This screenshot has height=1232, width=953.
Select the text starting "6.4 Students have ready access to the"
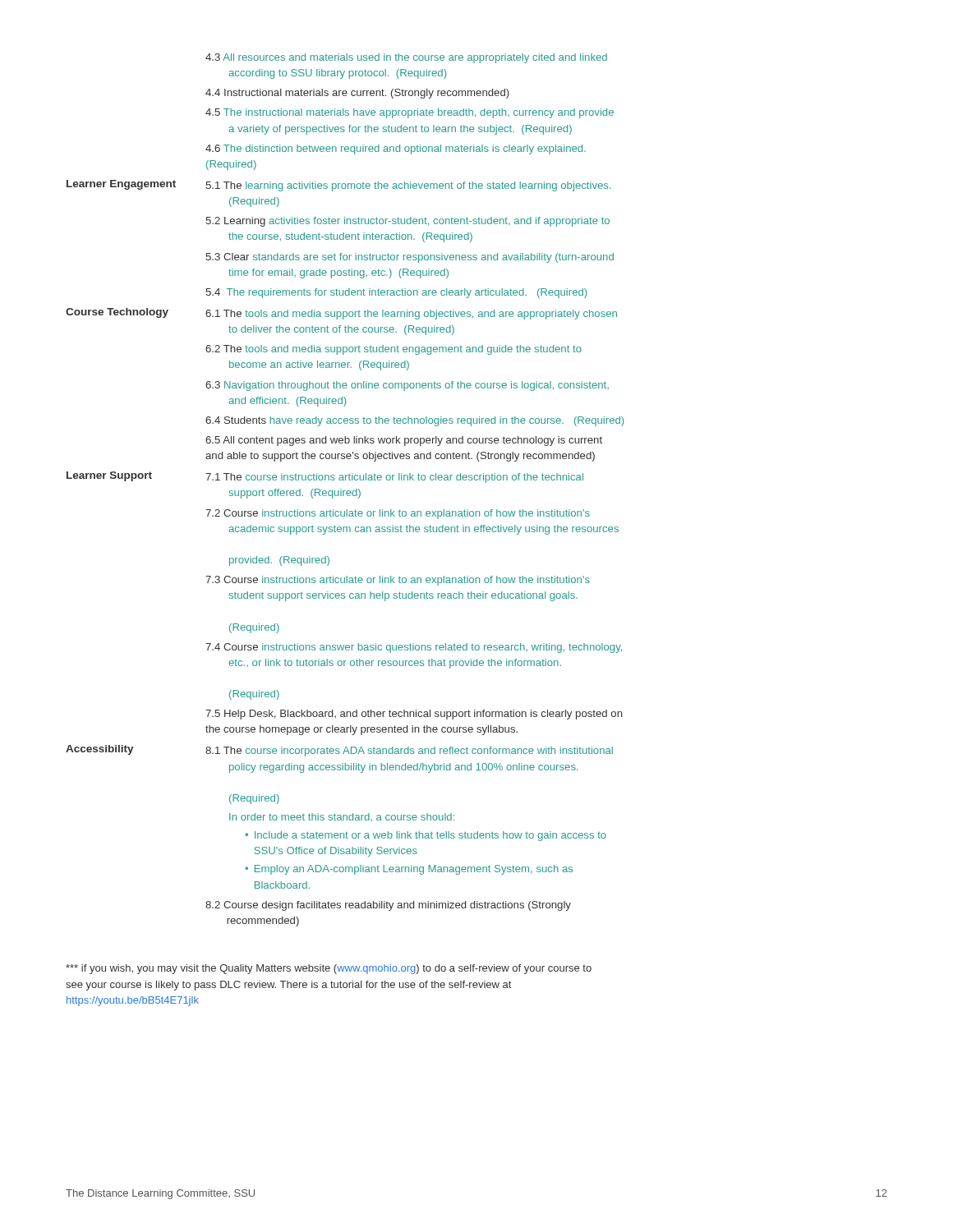click(415, 420)
